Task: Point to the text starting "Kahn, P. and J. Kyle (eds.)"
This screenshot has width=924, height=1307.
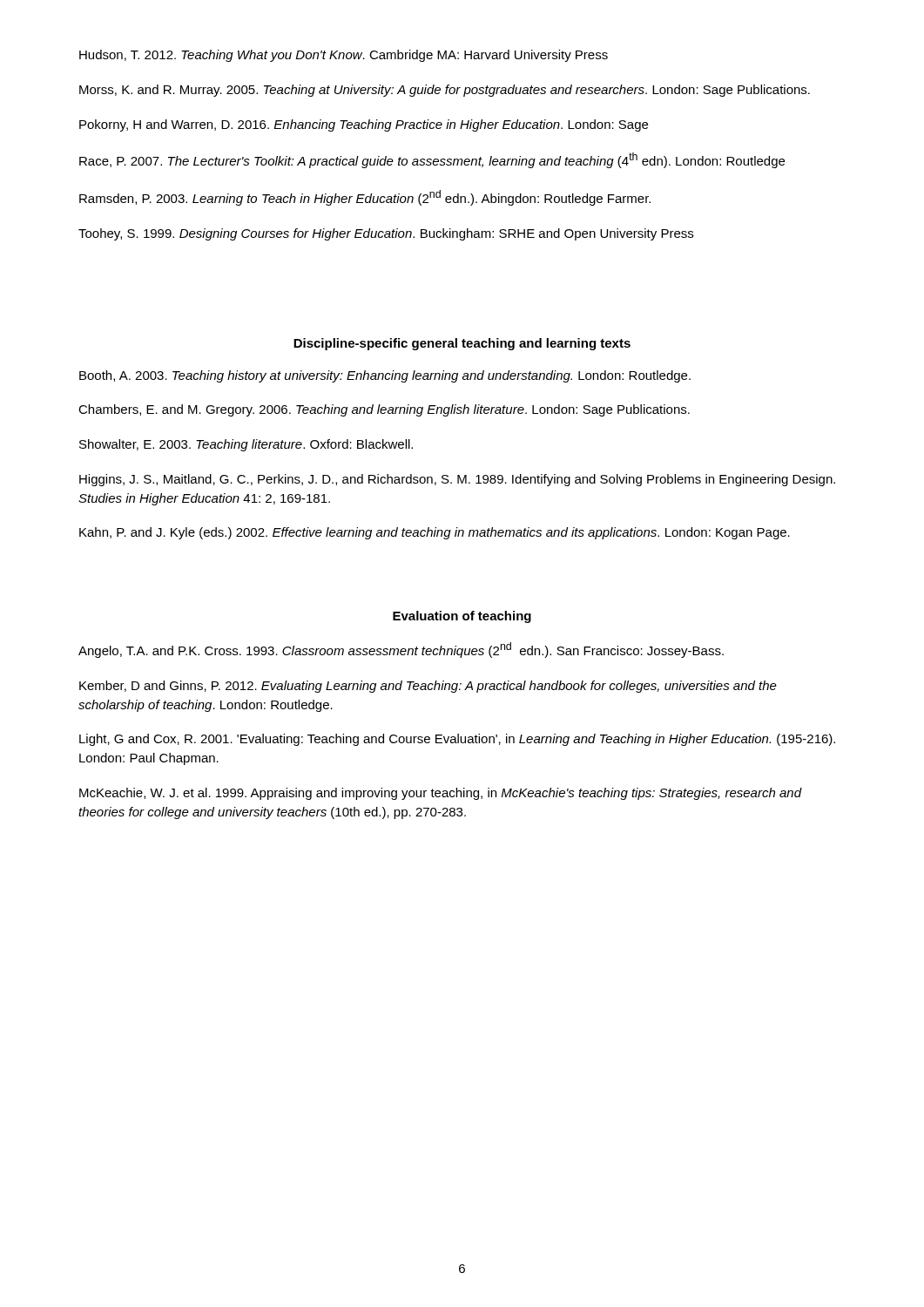Action: pos(434,532)
